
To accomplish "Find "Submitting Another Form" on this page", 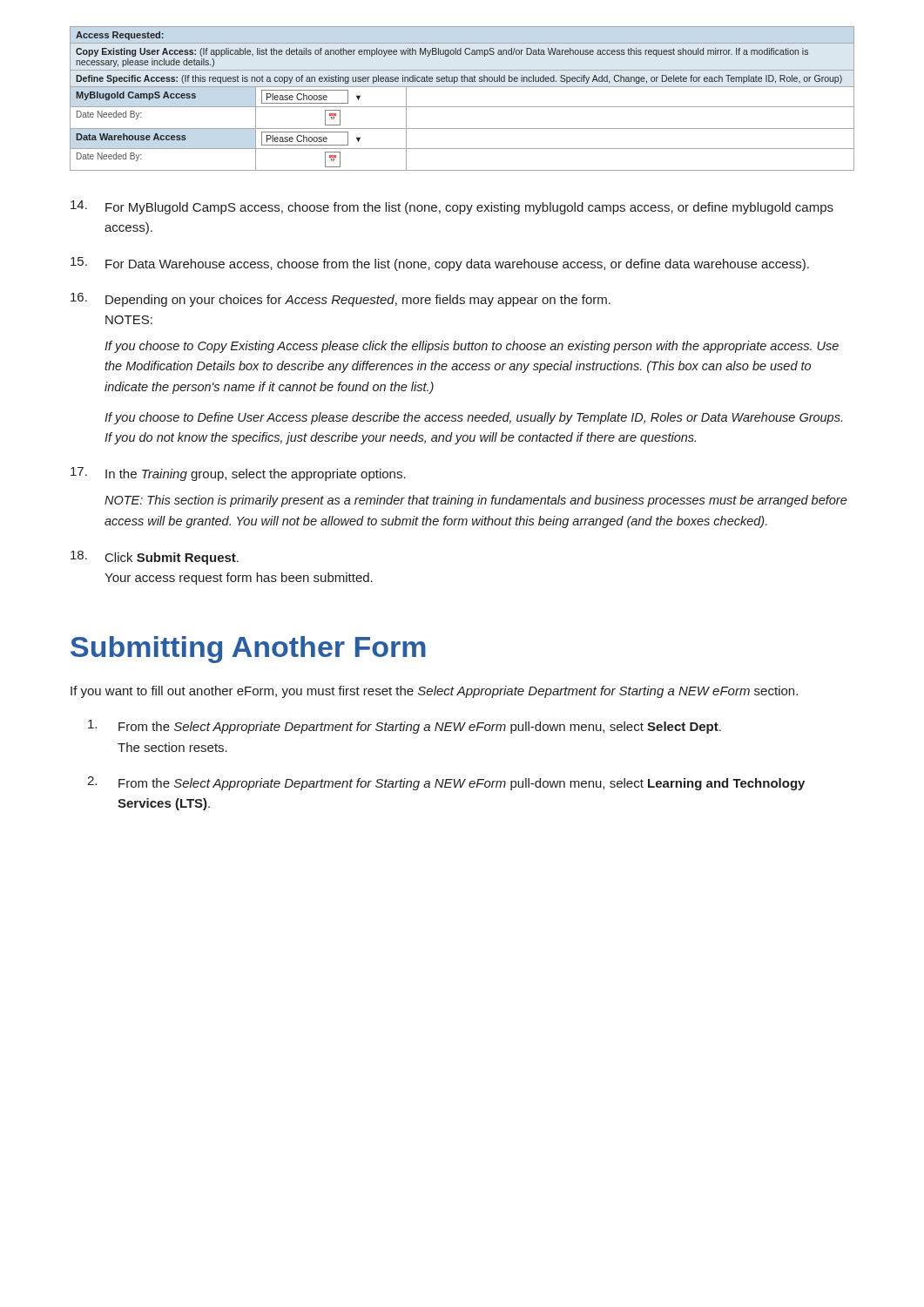I will pos(248,647).
